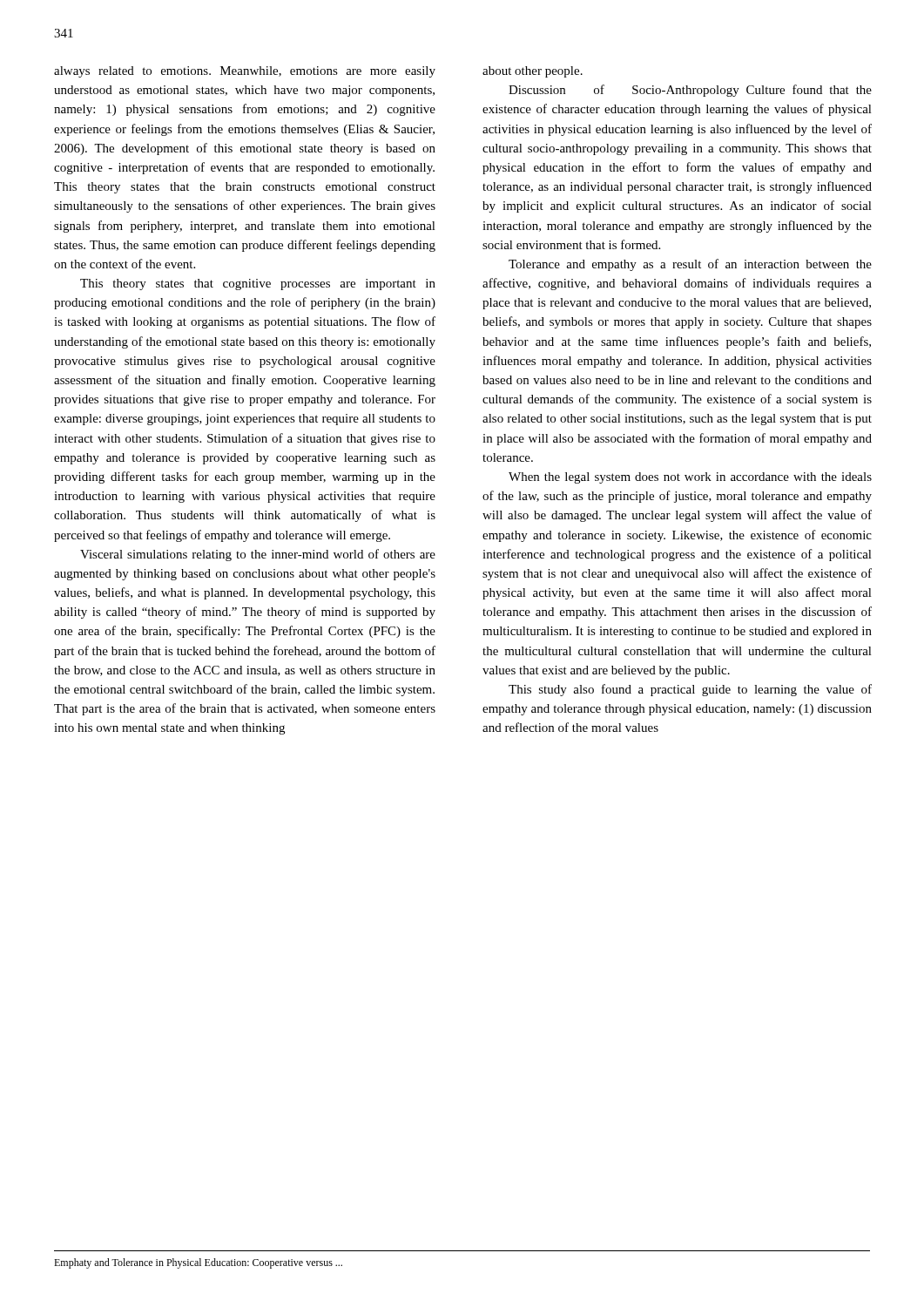This screenshot has height=1307, width=924.
Task: Locate the text "about other people."
Action: 533,72
